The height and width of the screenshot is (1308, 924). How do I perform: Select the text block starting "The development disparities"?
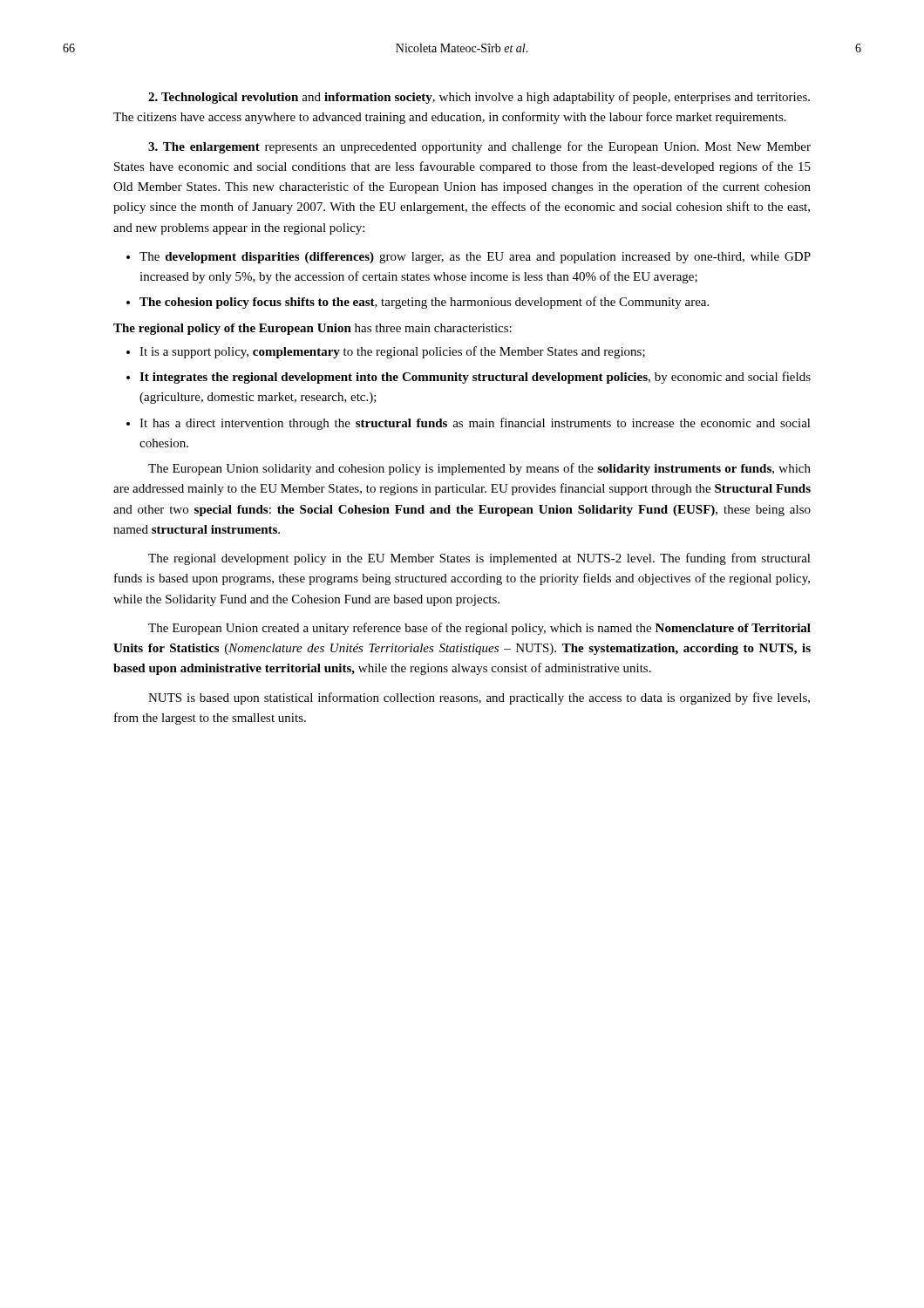475,266
